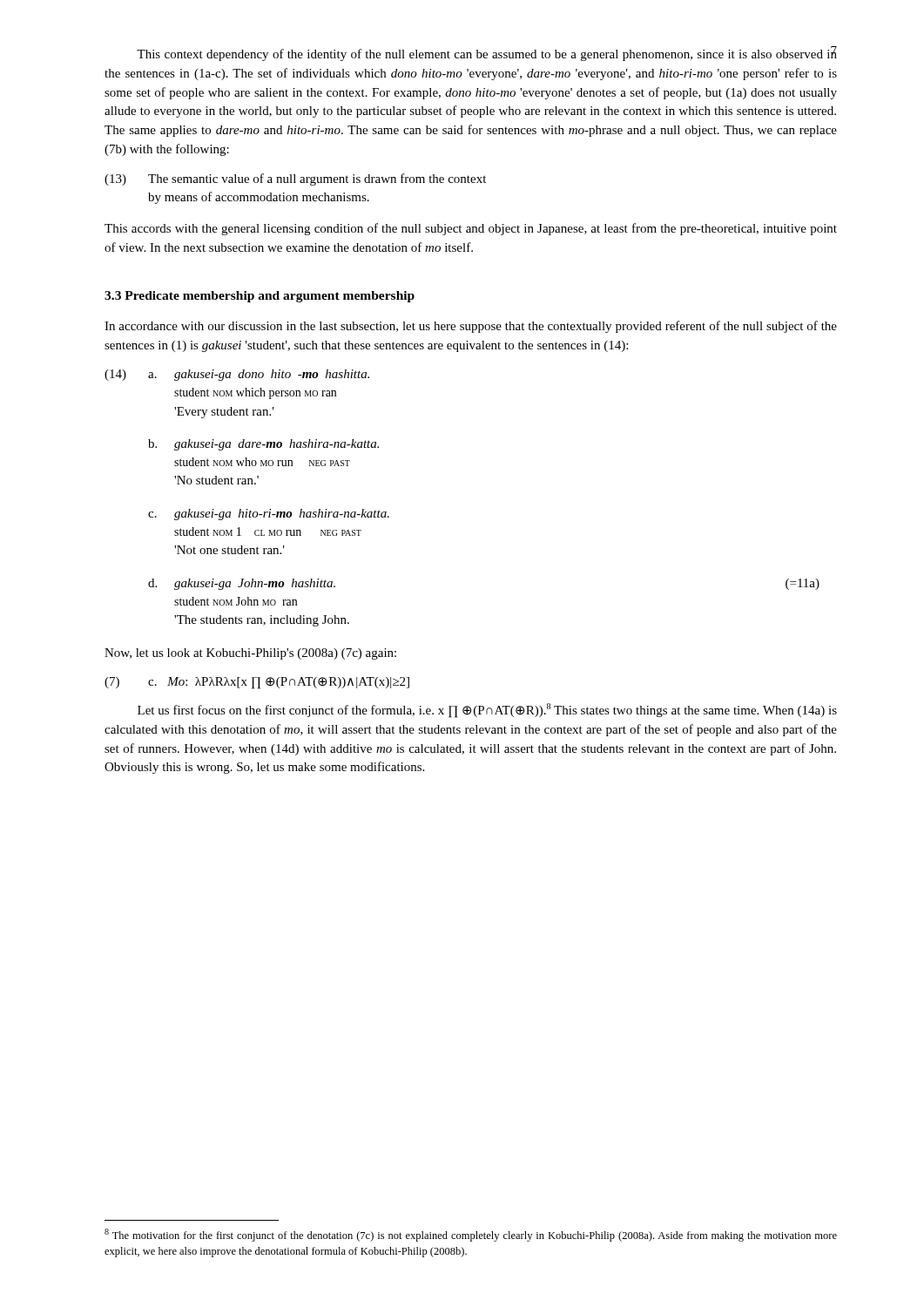The width and height of the screenshot is (924, 1307).
Task: Point to the region starting "(7) c. Mo: λPλRλx[x ∏"
Action: pyautogui.click(x=257, y=683)
